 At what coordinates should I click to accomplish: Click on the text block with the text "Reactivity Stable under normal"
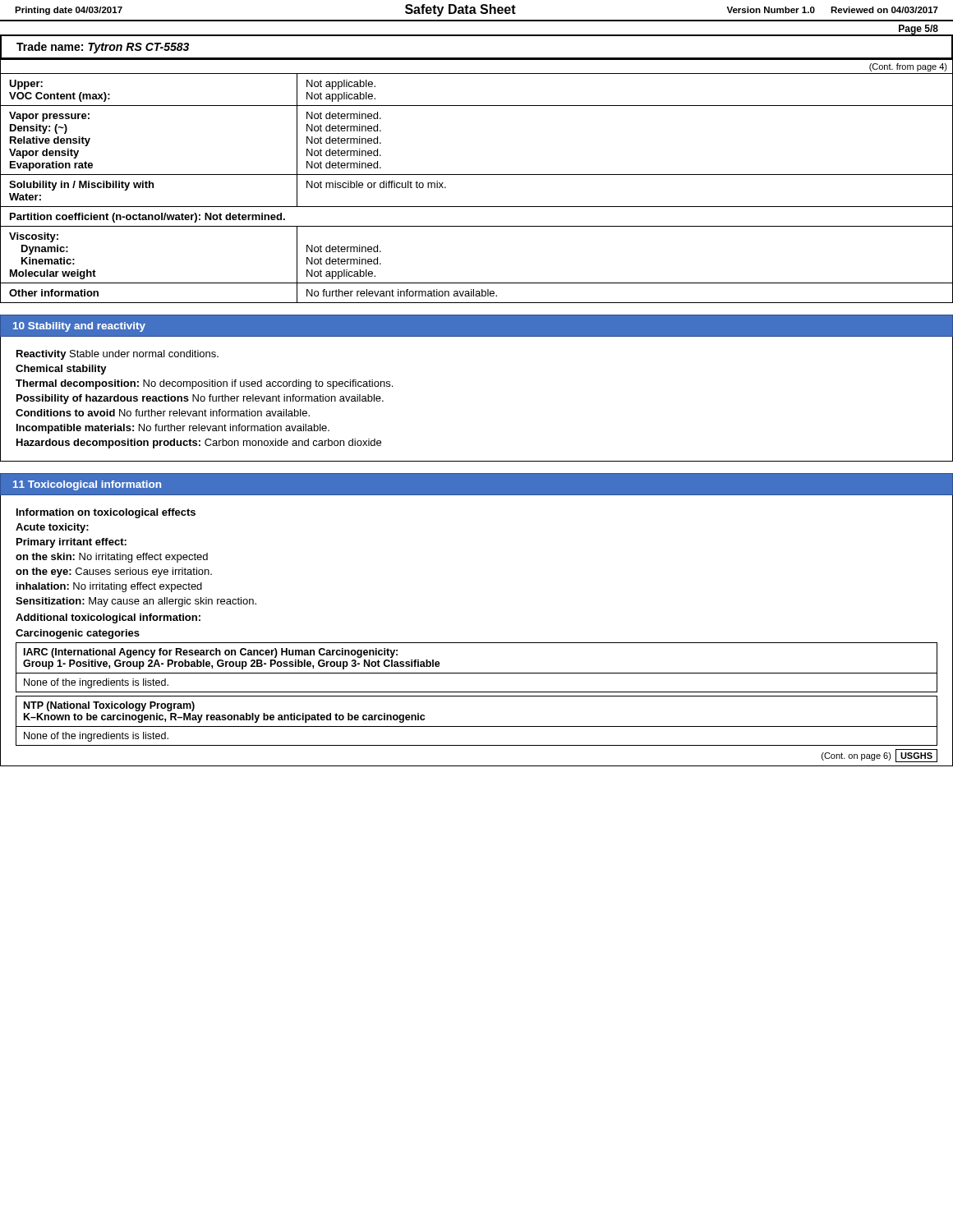pyautogui.click(x=117, y=354)
